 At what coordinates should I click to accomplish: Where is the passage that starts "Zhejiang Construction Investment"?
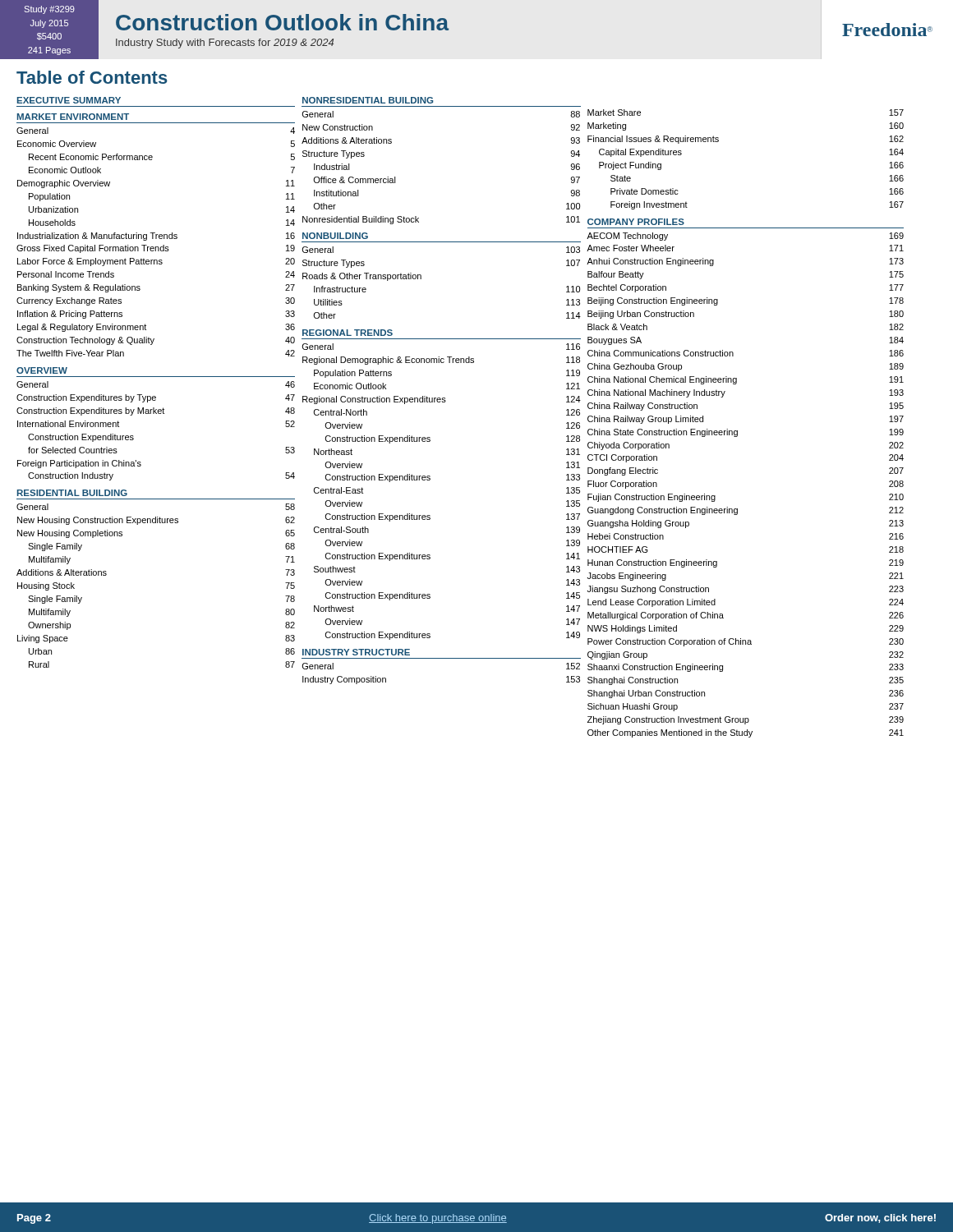point(745,720)
